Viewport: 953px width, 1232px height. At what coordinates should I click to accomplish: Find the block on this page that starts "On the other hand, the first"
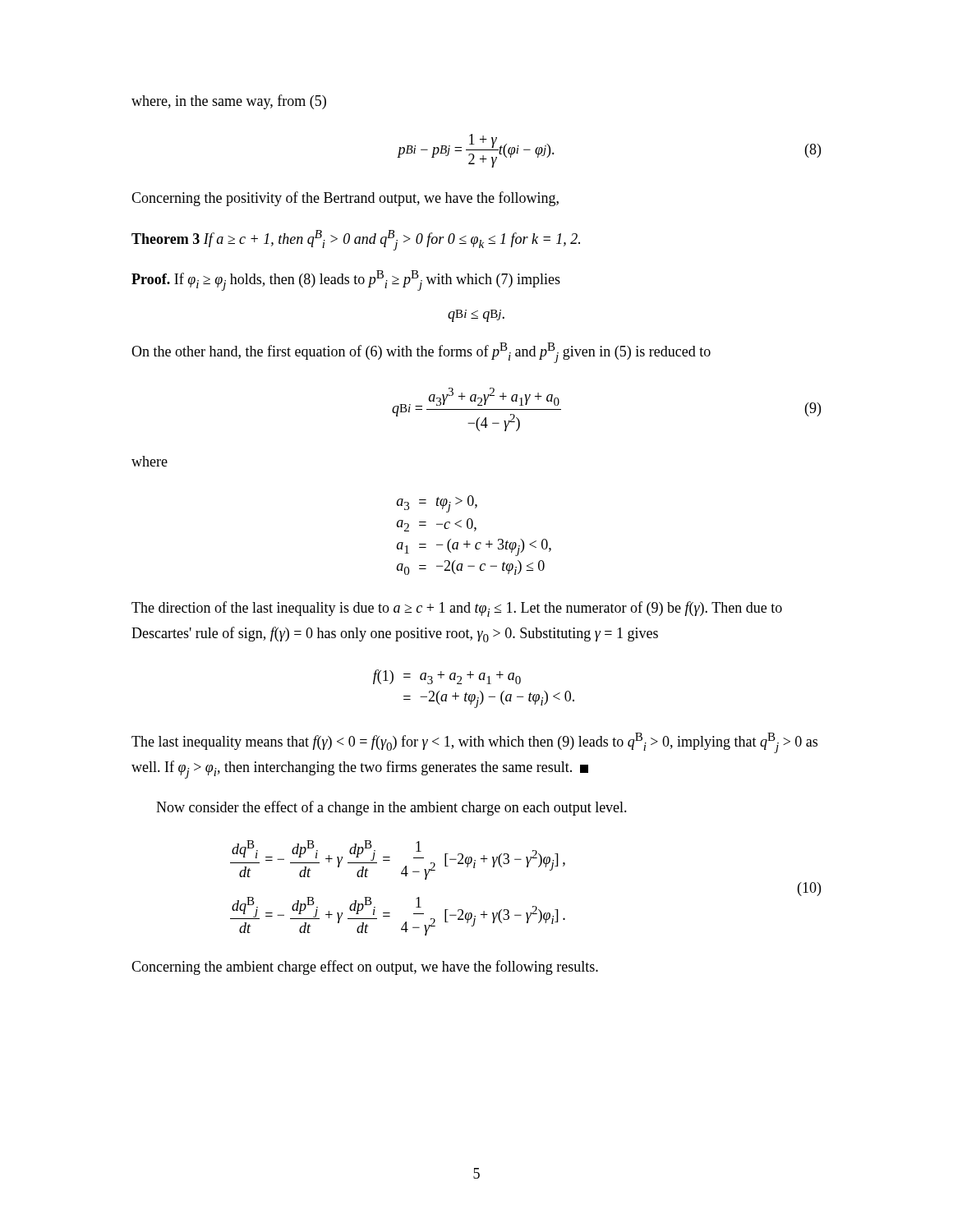point(421,351)
